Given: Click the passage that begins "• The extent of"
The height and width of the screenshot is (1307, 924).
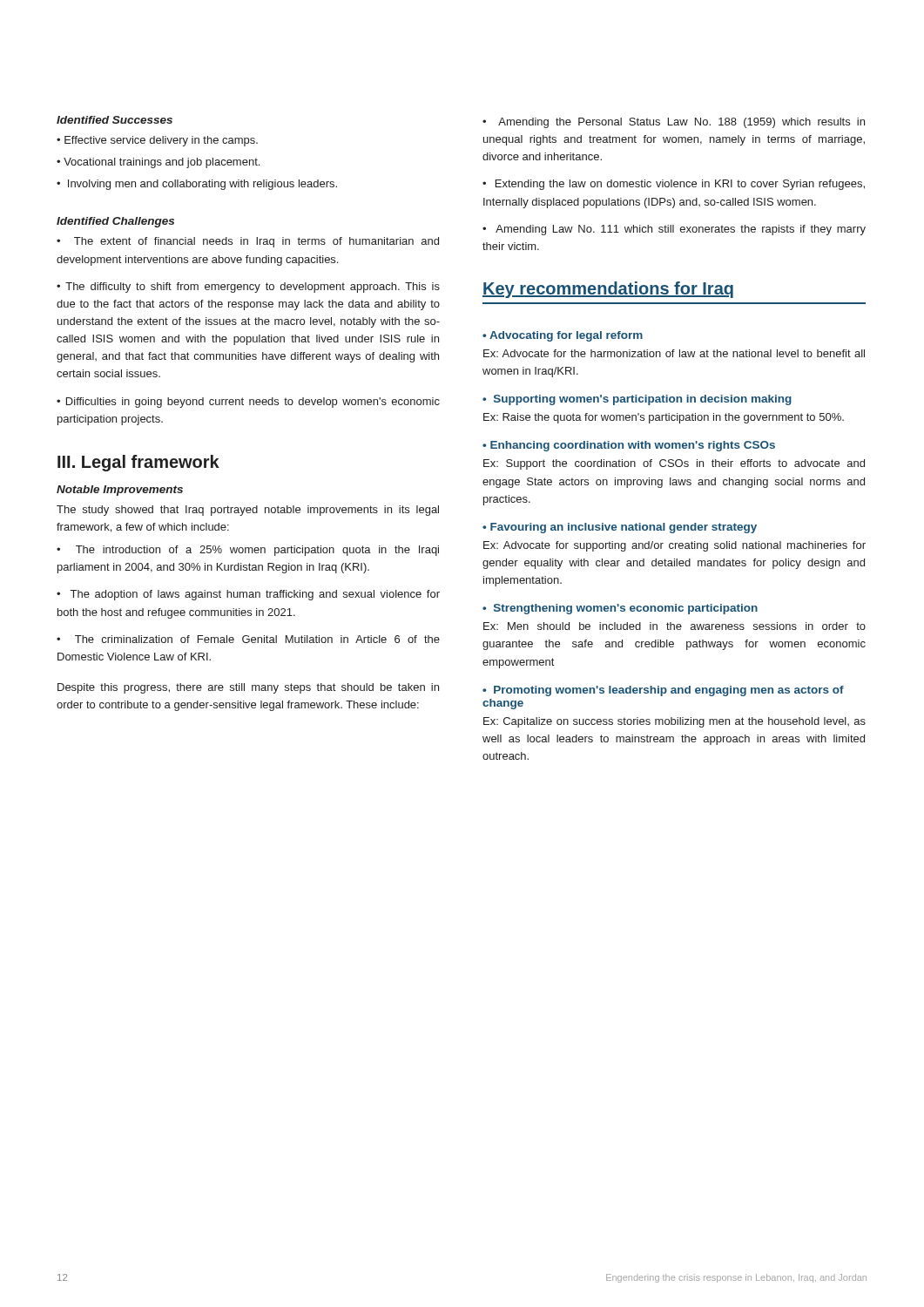Looking at the screenshot, I should (x=248, y=250).
